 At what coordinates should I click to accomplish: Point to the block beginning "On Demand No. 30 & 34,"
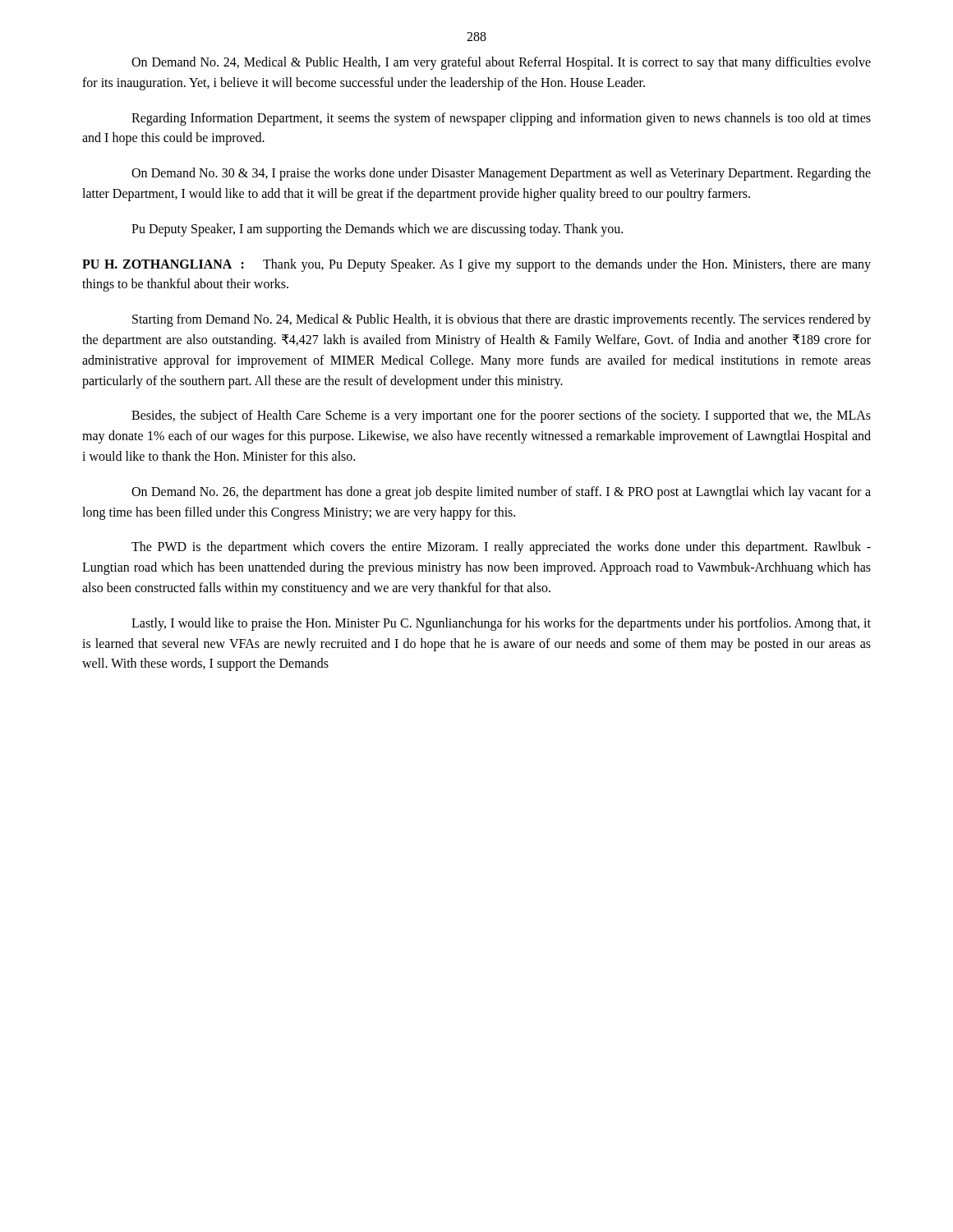pos(476,183)
